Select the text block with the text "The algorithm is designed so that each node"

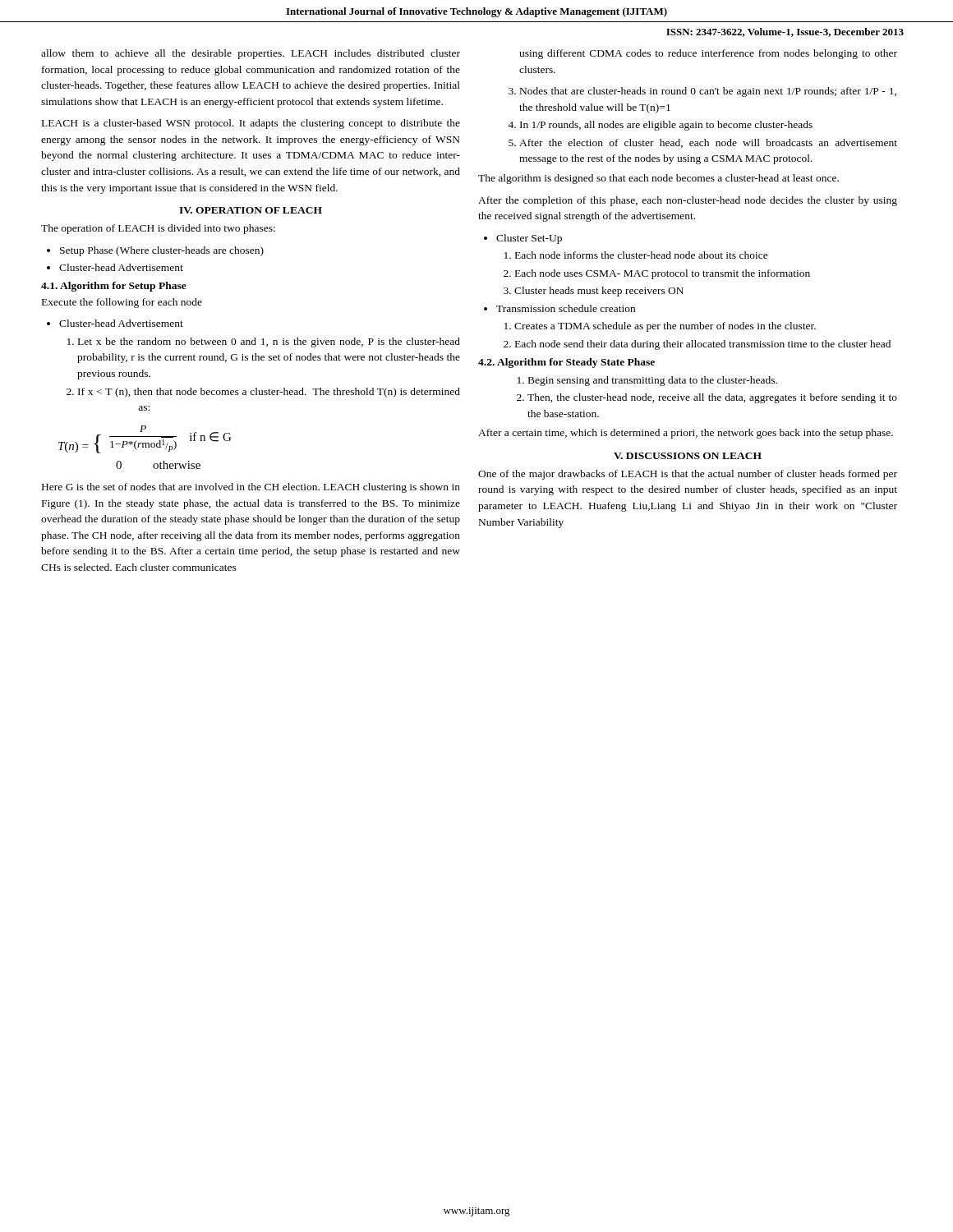pos(688,178)
